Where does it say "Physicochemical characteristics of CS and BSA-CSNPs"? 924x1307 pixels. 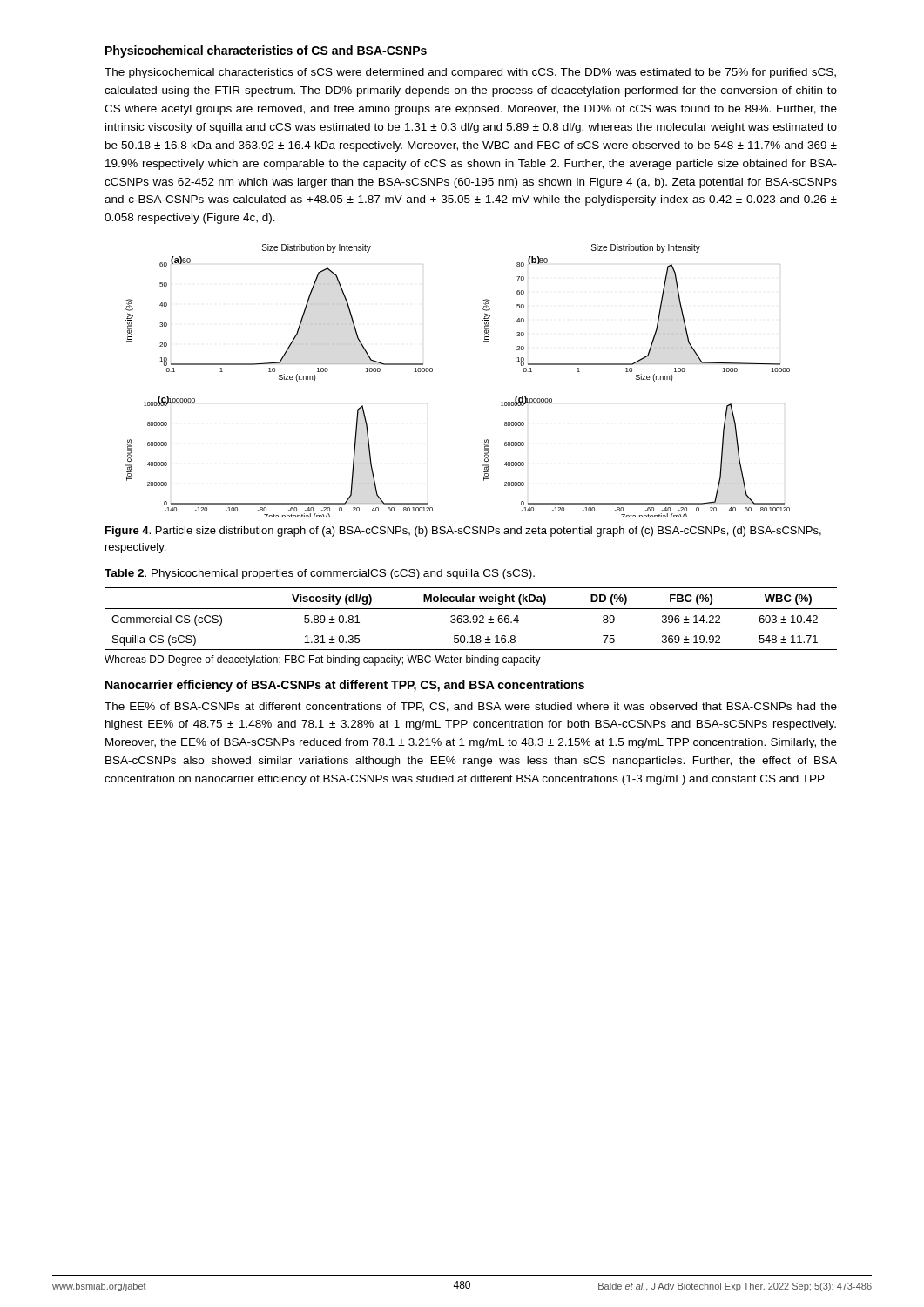tap(266, 51)
